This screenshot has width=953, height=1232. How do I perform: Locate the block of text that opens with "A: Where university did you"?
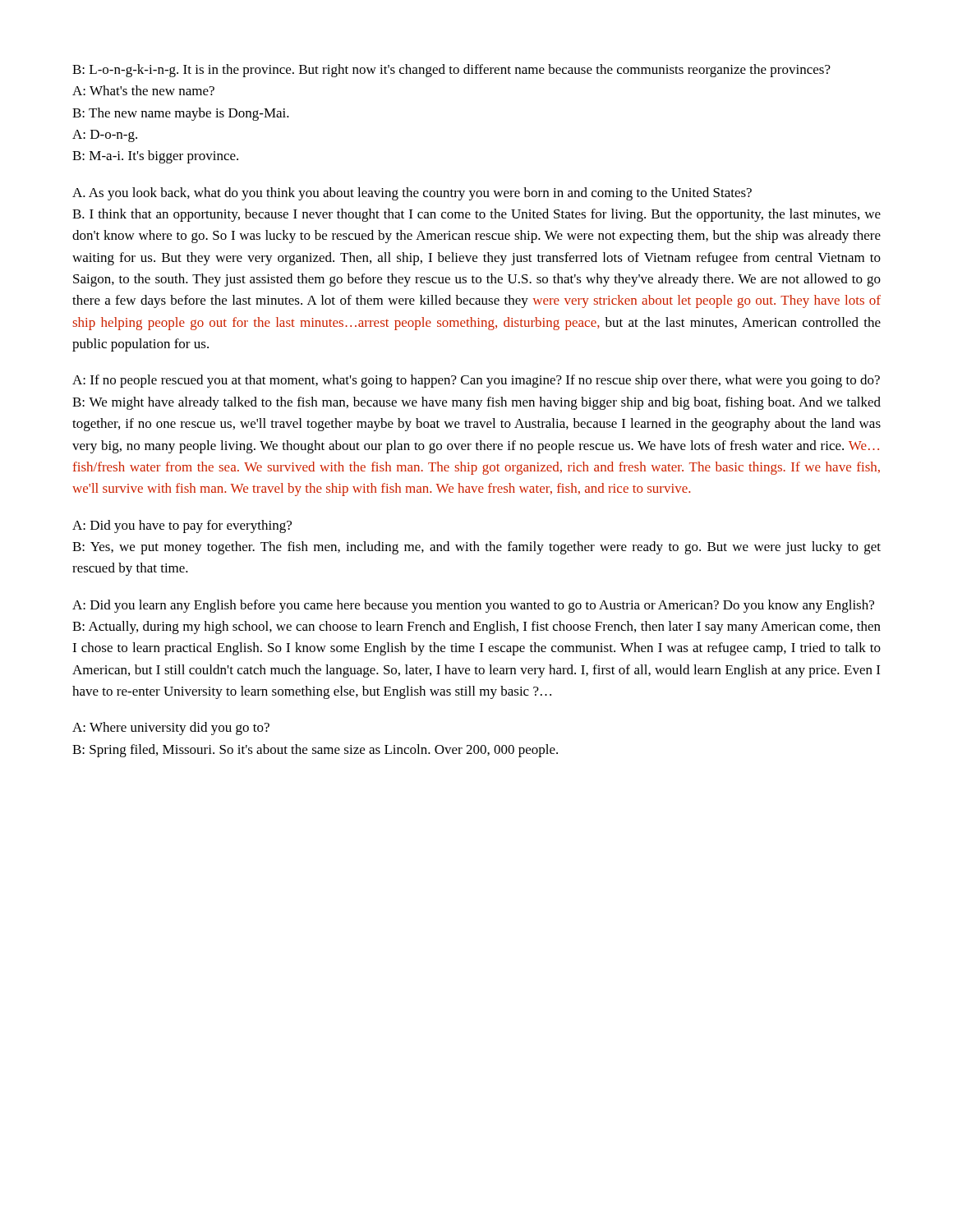click(316, 738)
